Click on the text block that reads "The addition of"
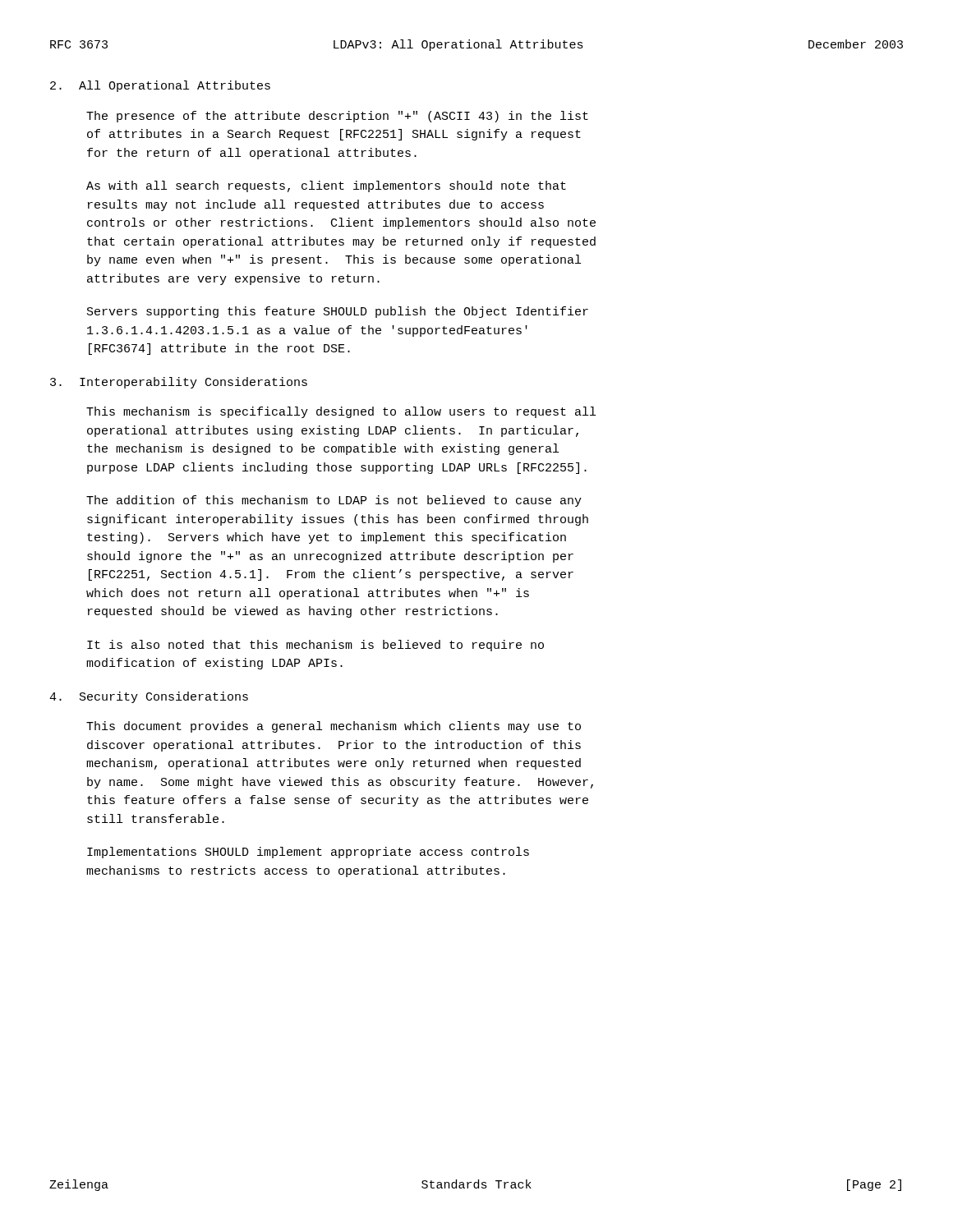Screen dimensions: 1232x953 338,557
